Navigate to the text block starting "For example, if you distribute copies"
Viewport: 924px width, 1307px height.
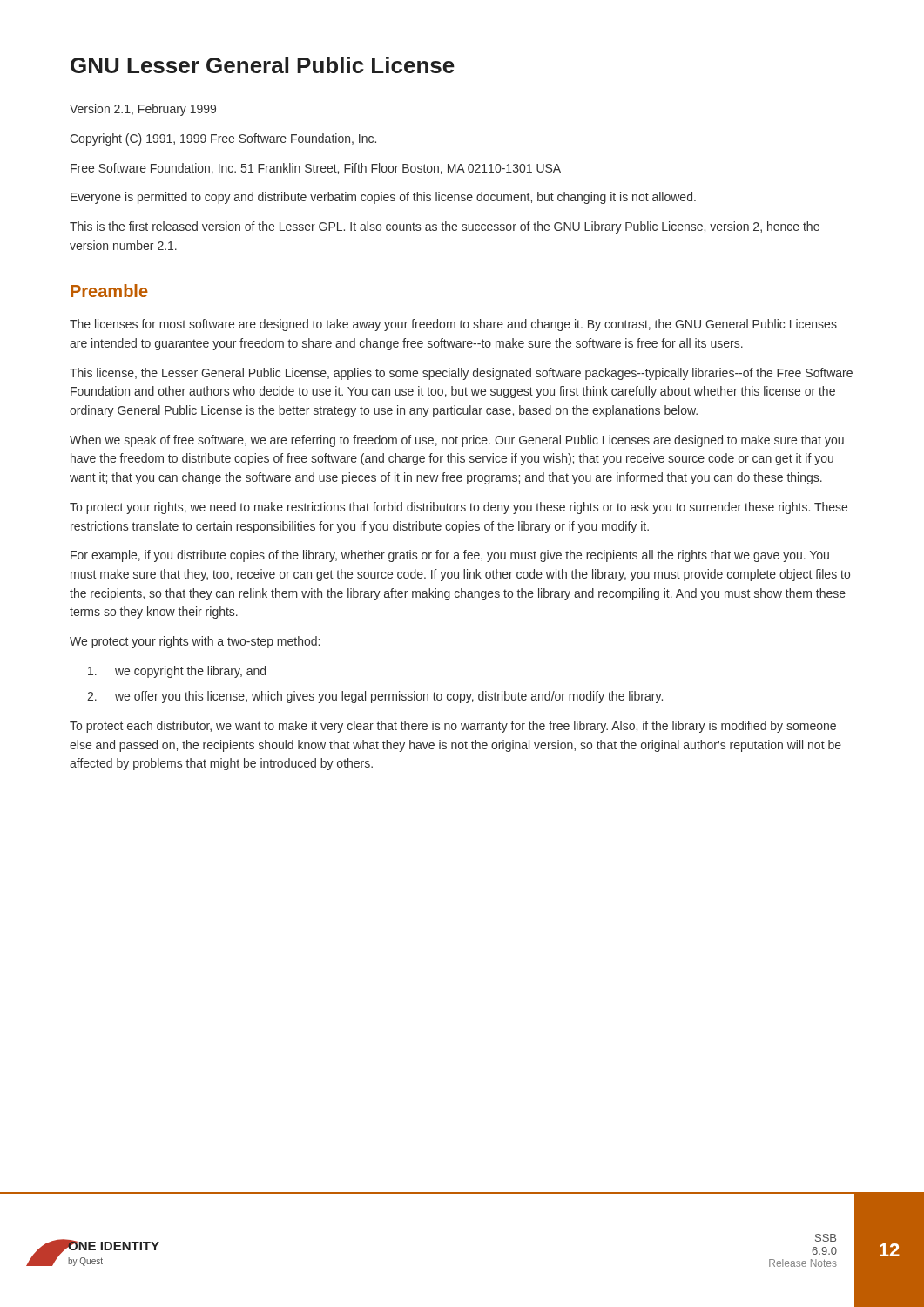460,584
